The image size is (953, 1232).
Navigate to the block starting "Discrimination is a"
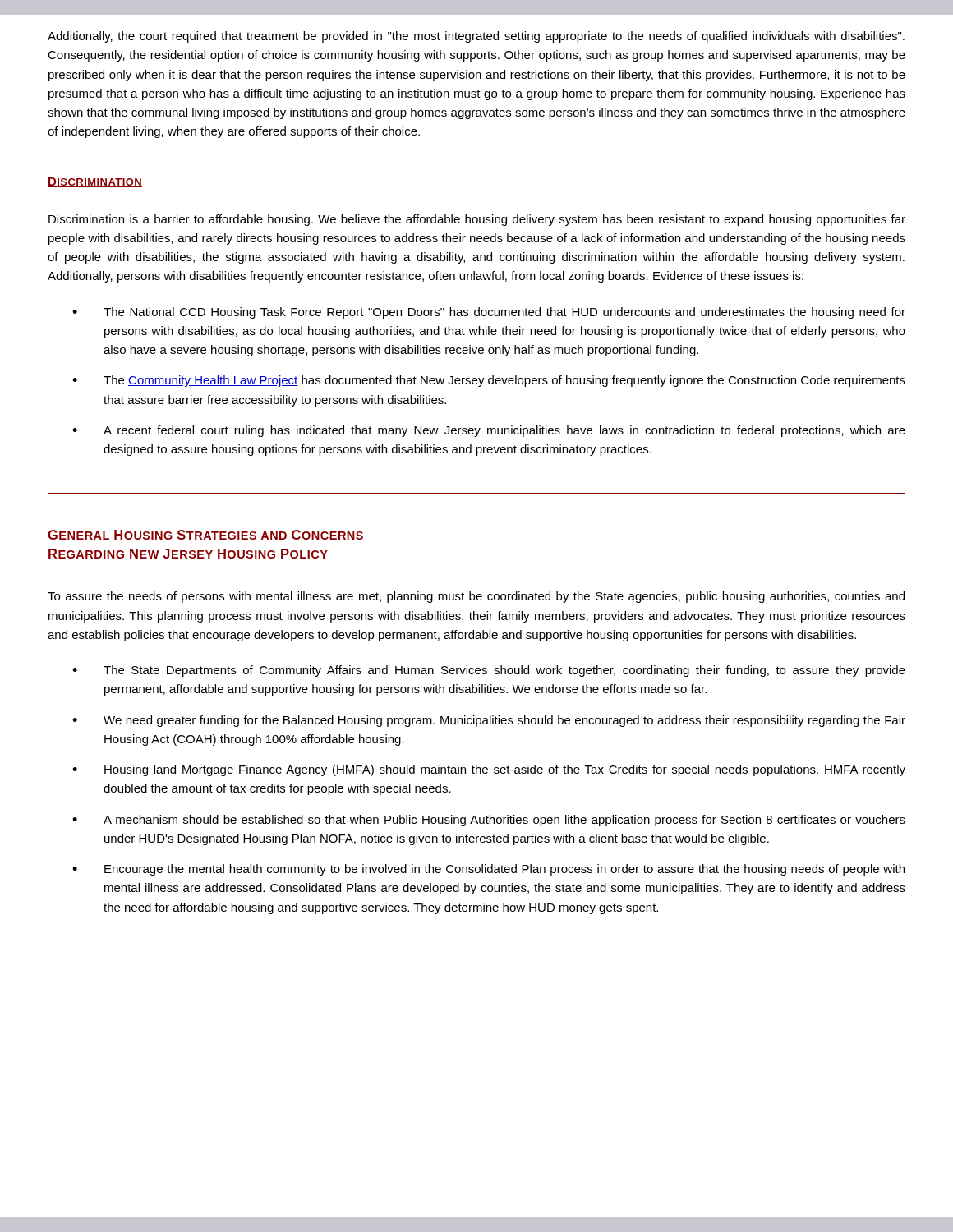tap(476, 247)
